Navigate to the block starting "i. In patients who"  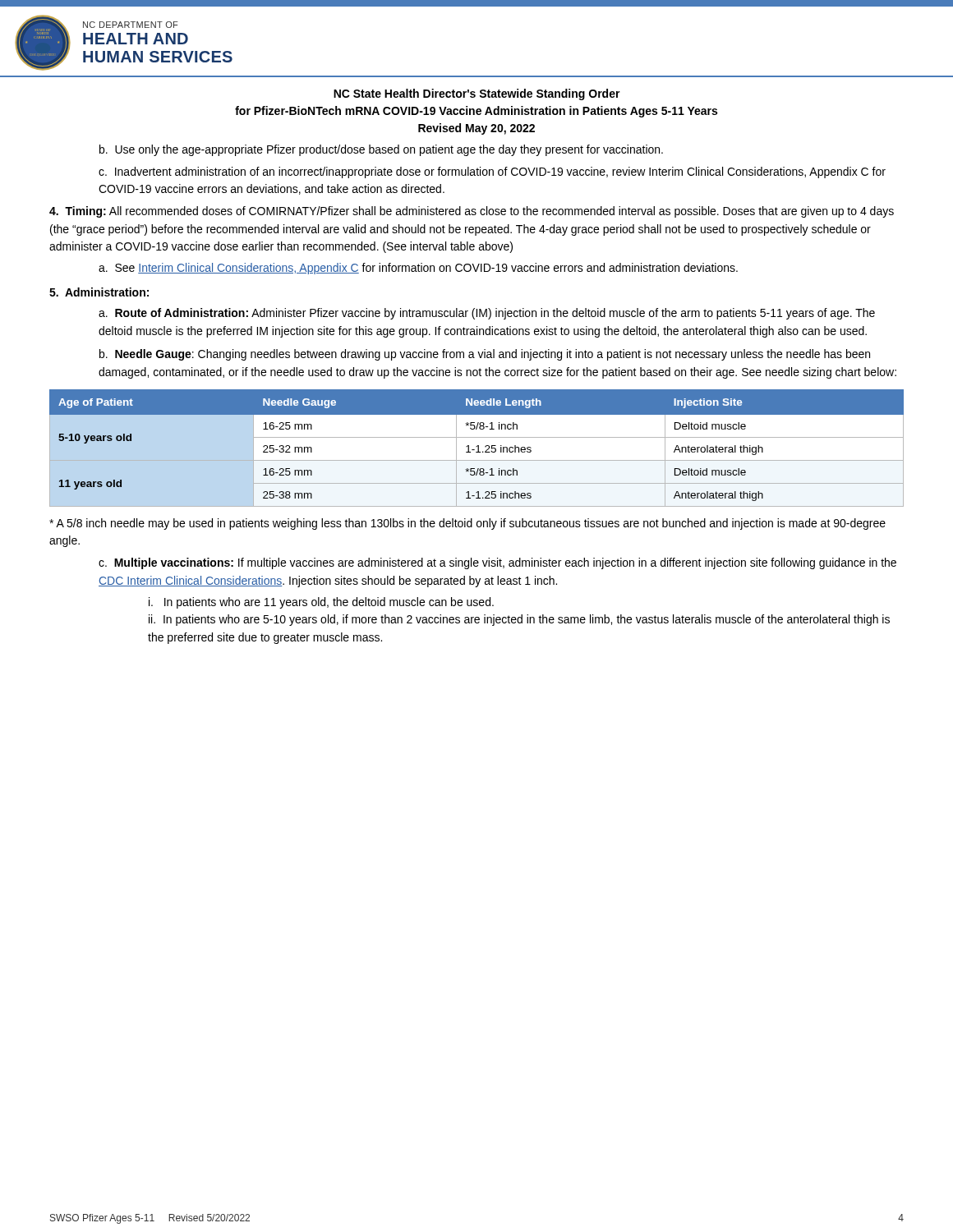point(321,602)
